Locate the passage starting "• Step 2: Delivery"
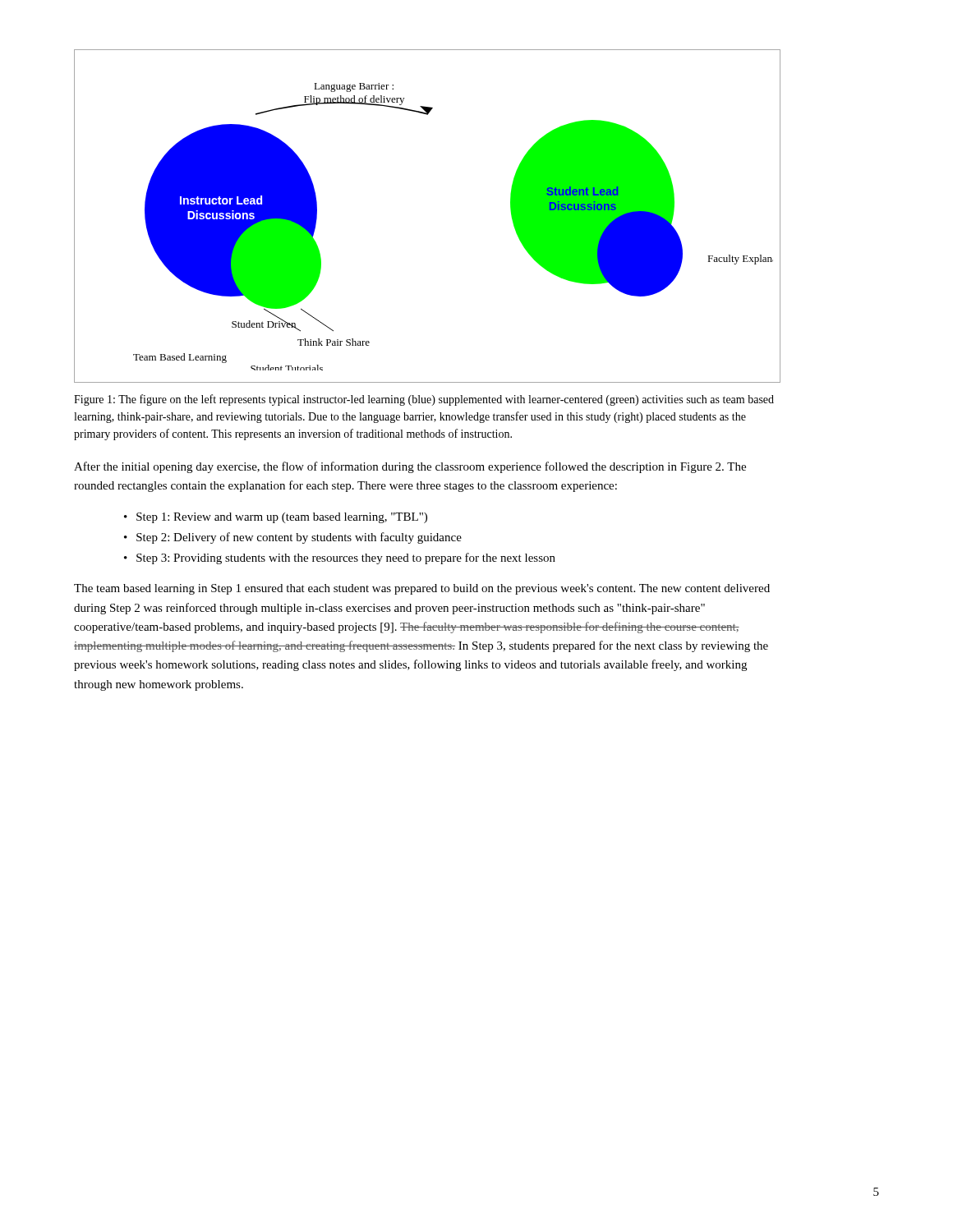This screenshot has height=1232, width=953. [x=292, y=537]
